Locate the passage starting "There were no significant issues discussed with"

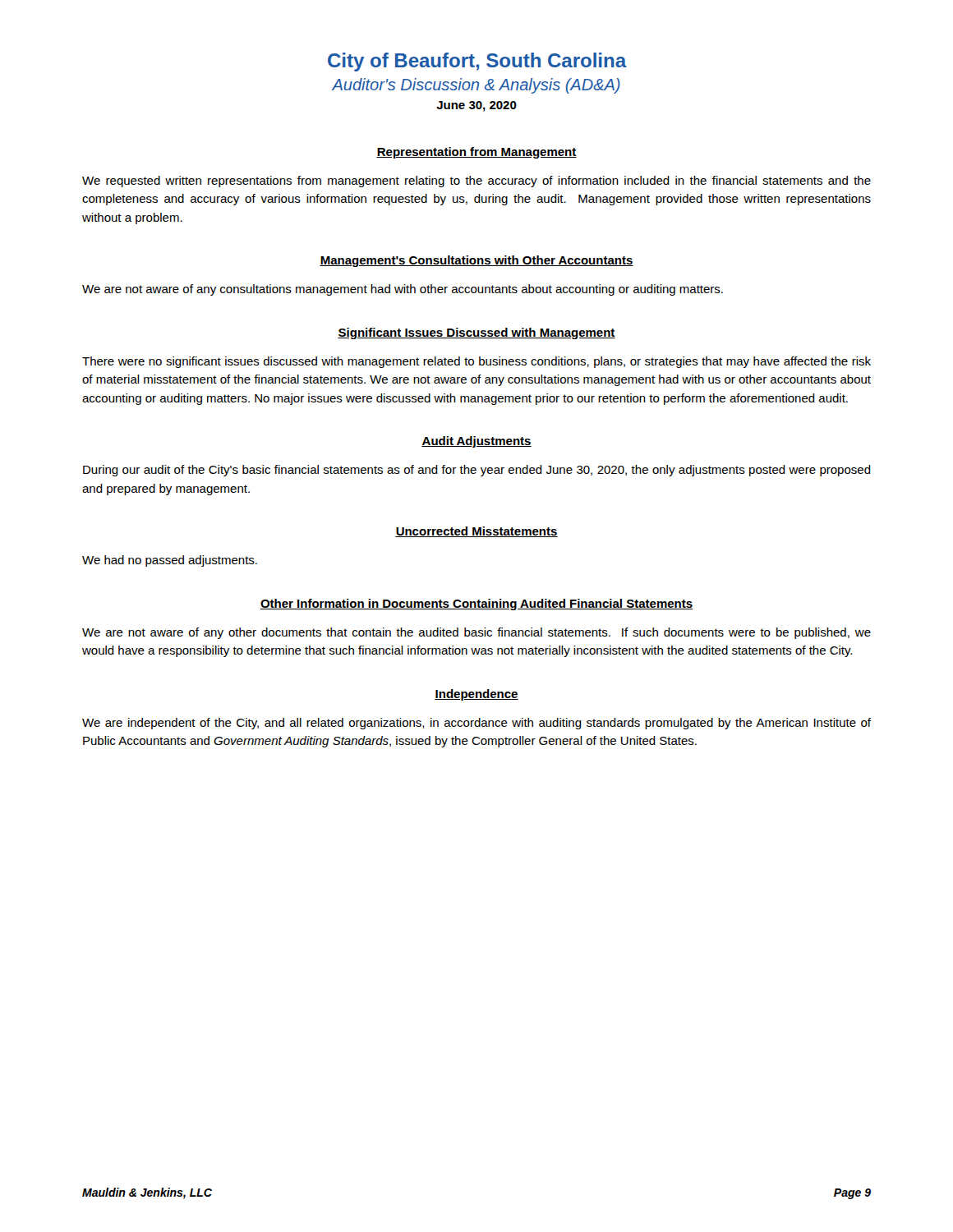[476, 379]
